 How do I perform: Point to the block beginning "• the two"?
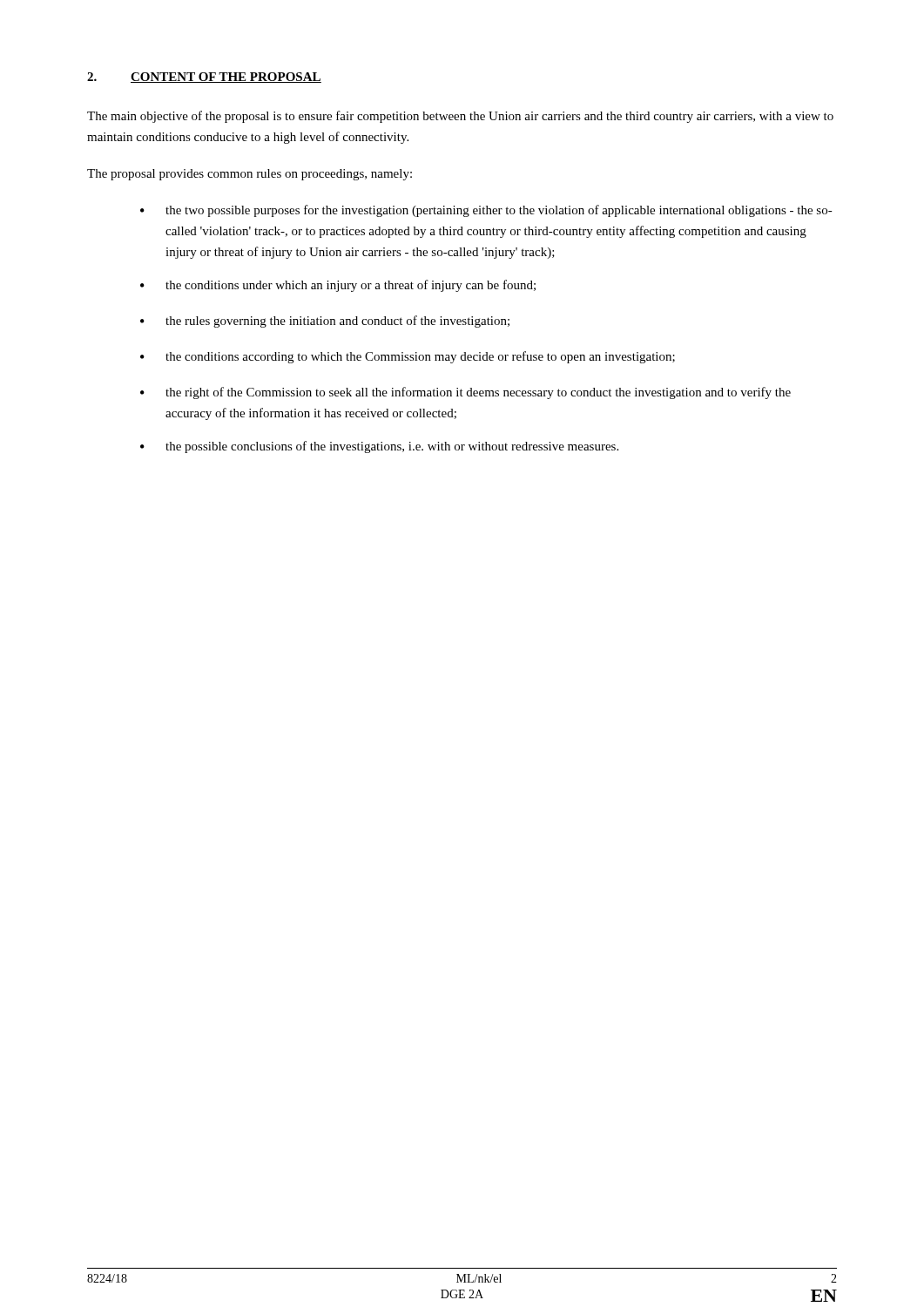(x=488, y=231)
